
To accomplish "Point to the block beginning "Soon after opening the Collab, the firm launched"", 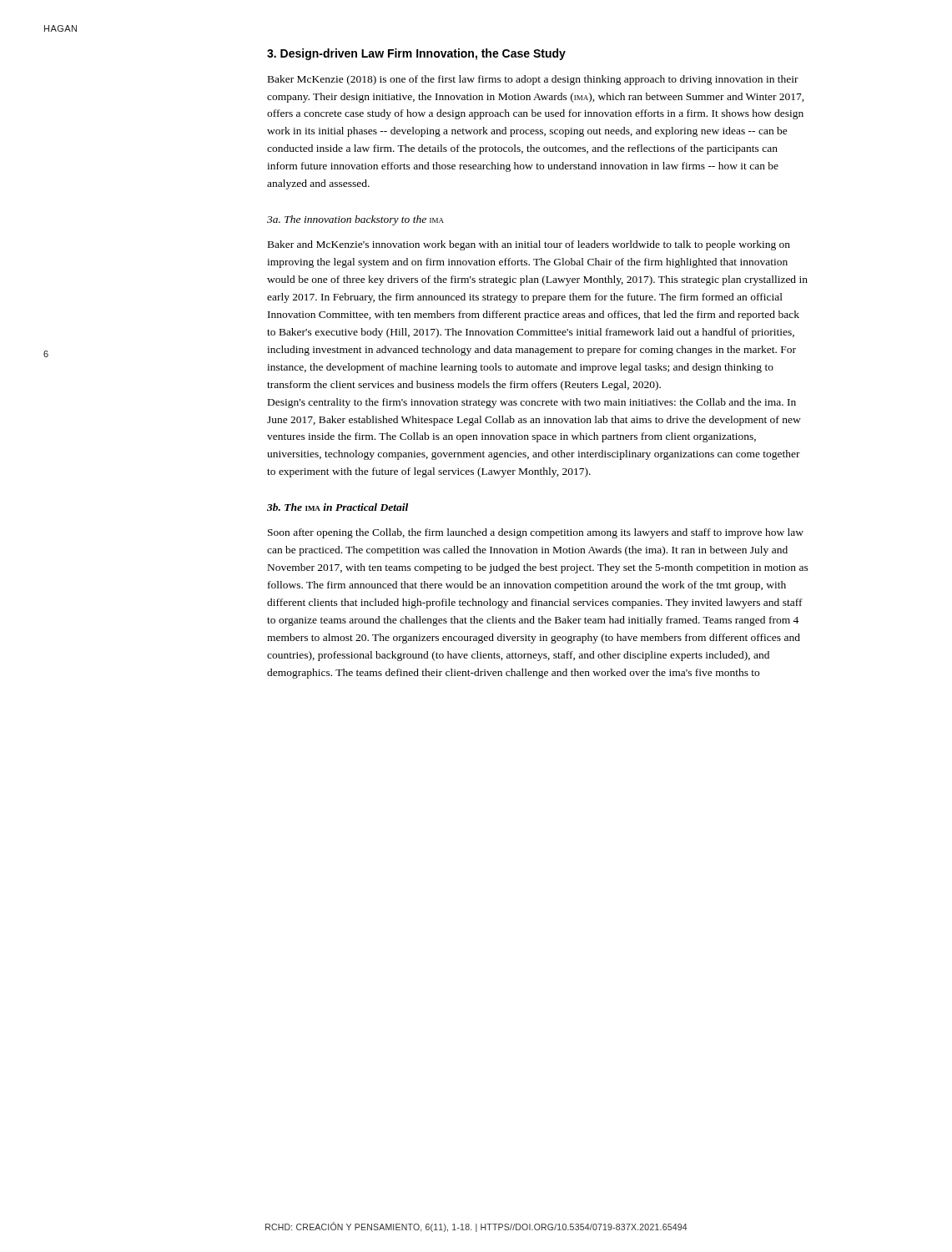I will 538,602.
